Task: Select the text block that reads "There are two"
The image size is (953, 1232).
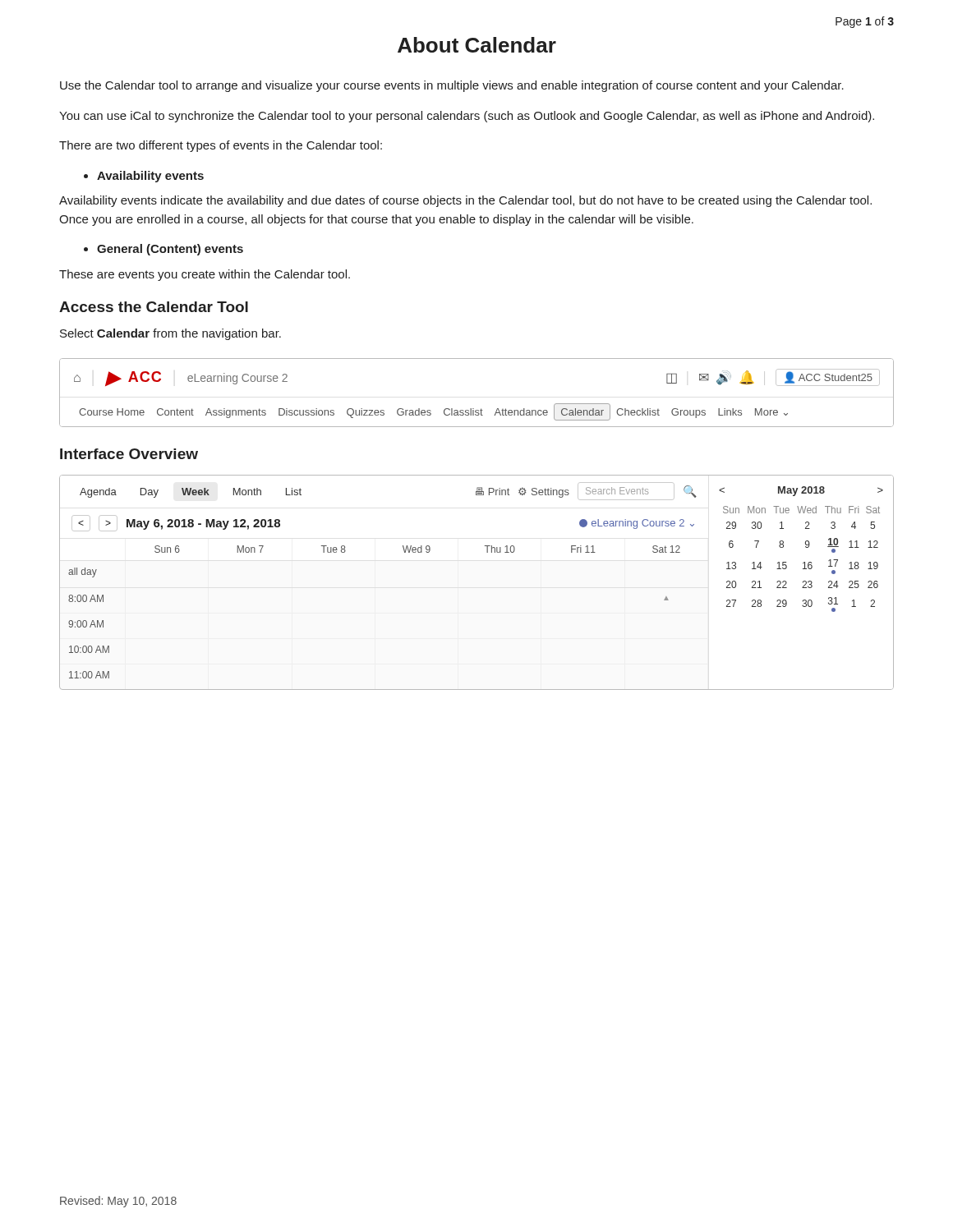Action: coord(221,146)
